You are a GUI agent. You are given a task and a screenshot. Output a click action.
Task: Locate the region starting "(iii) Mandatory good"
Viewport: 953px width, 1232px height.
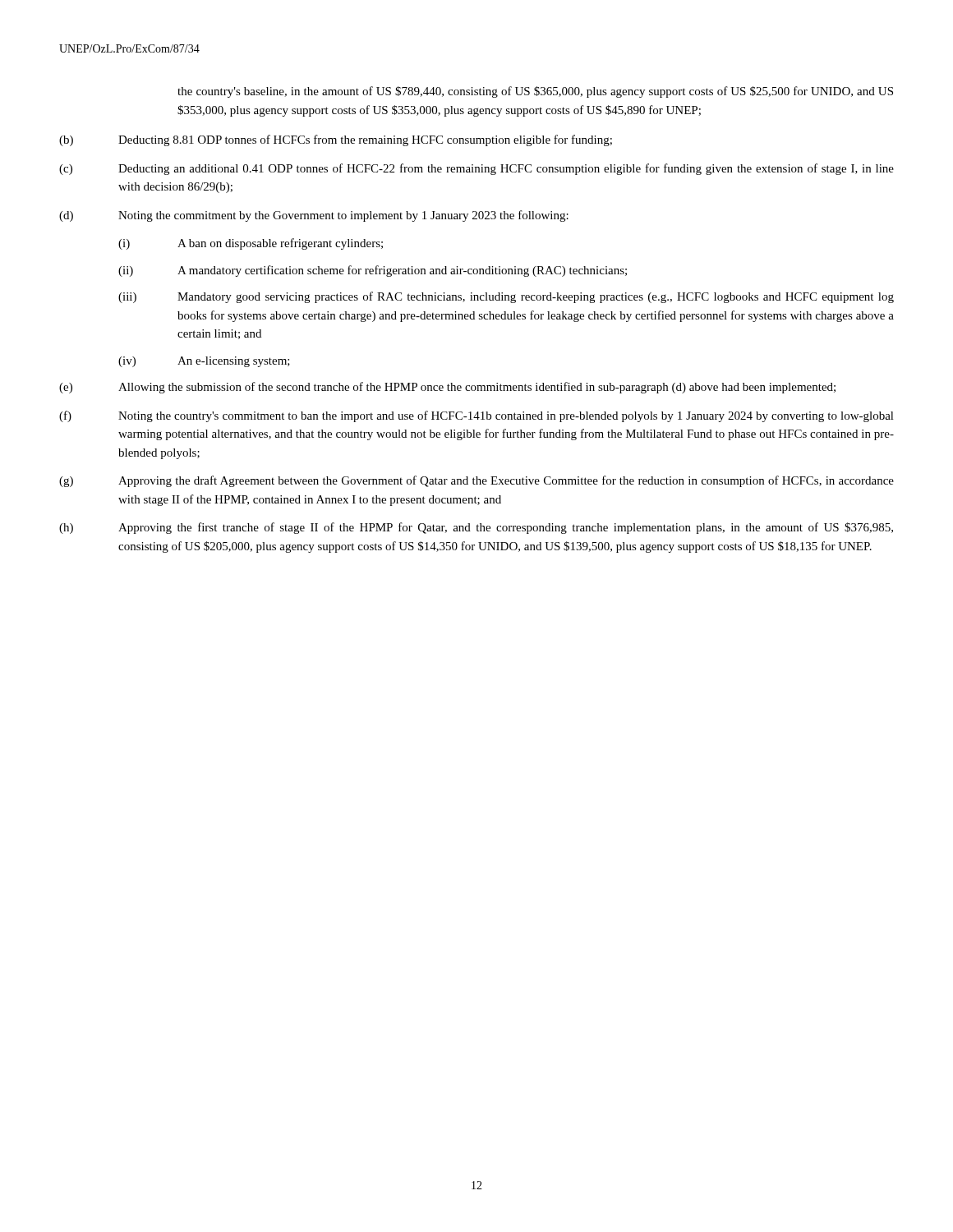tap(476, 315)
